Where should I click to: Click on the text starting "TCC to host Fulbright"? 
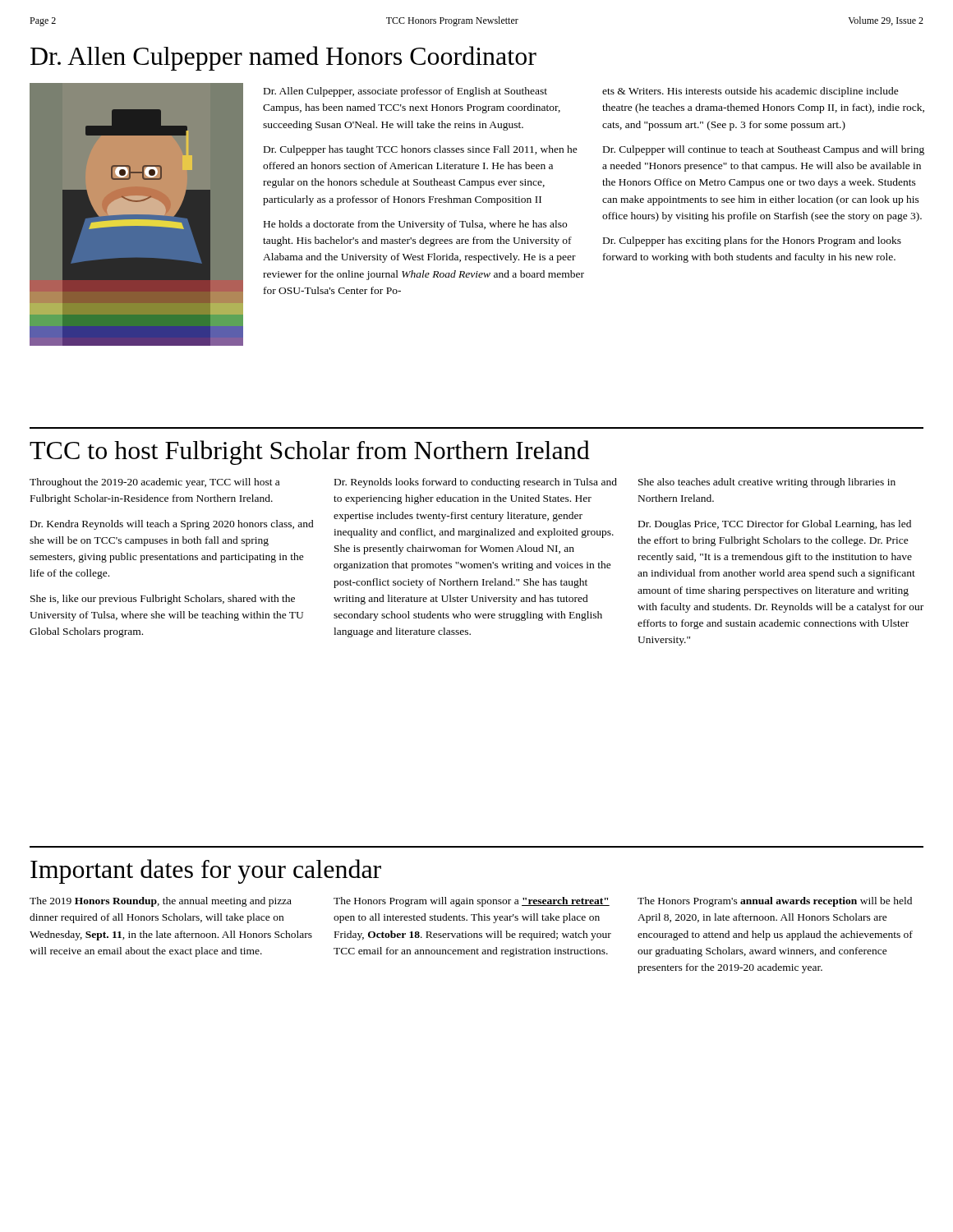(310, 450)
